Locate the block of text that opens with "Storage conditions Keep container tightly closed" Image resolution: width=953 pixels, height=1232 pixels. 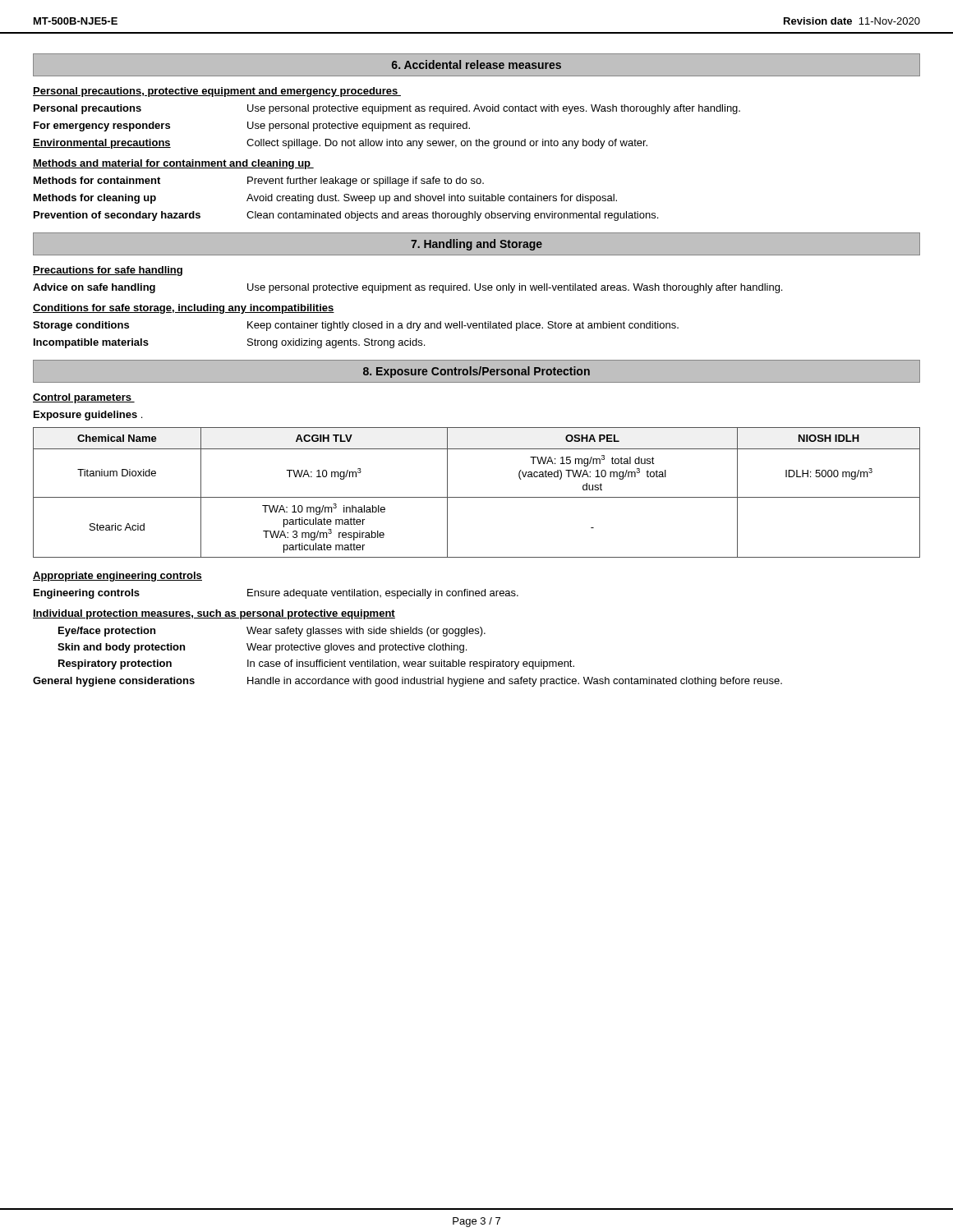476,325
